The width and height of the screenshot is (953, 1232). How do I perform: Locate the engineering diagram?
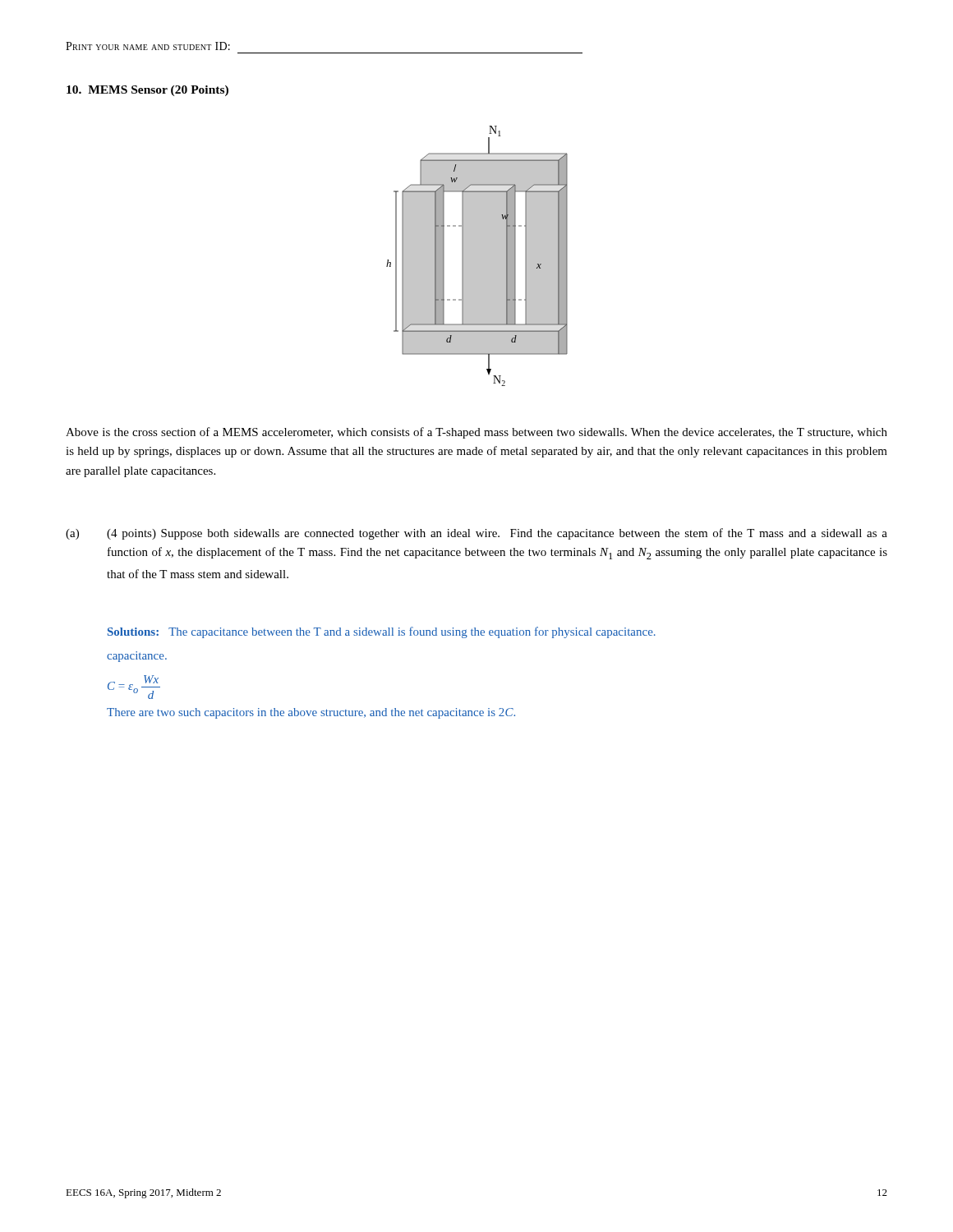coord(476,259)
